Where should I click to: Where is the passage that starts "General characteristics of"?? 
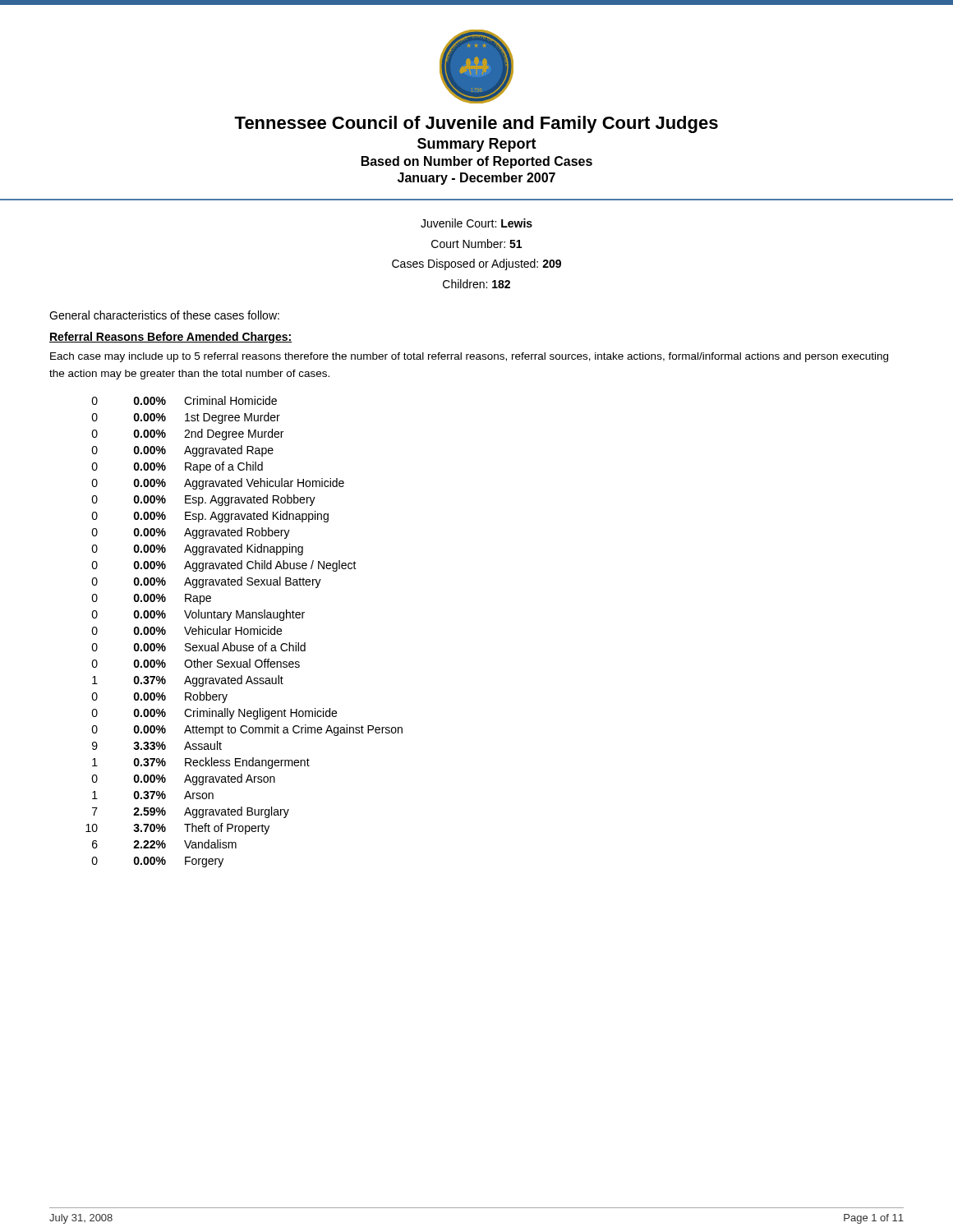click(165, 315)
